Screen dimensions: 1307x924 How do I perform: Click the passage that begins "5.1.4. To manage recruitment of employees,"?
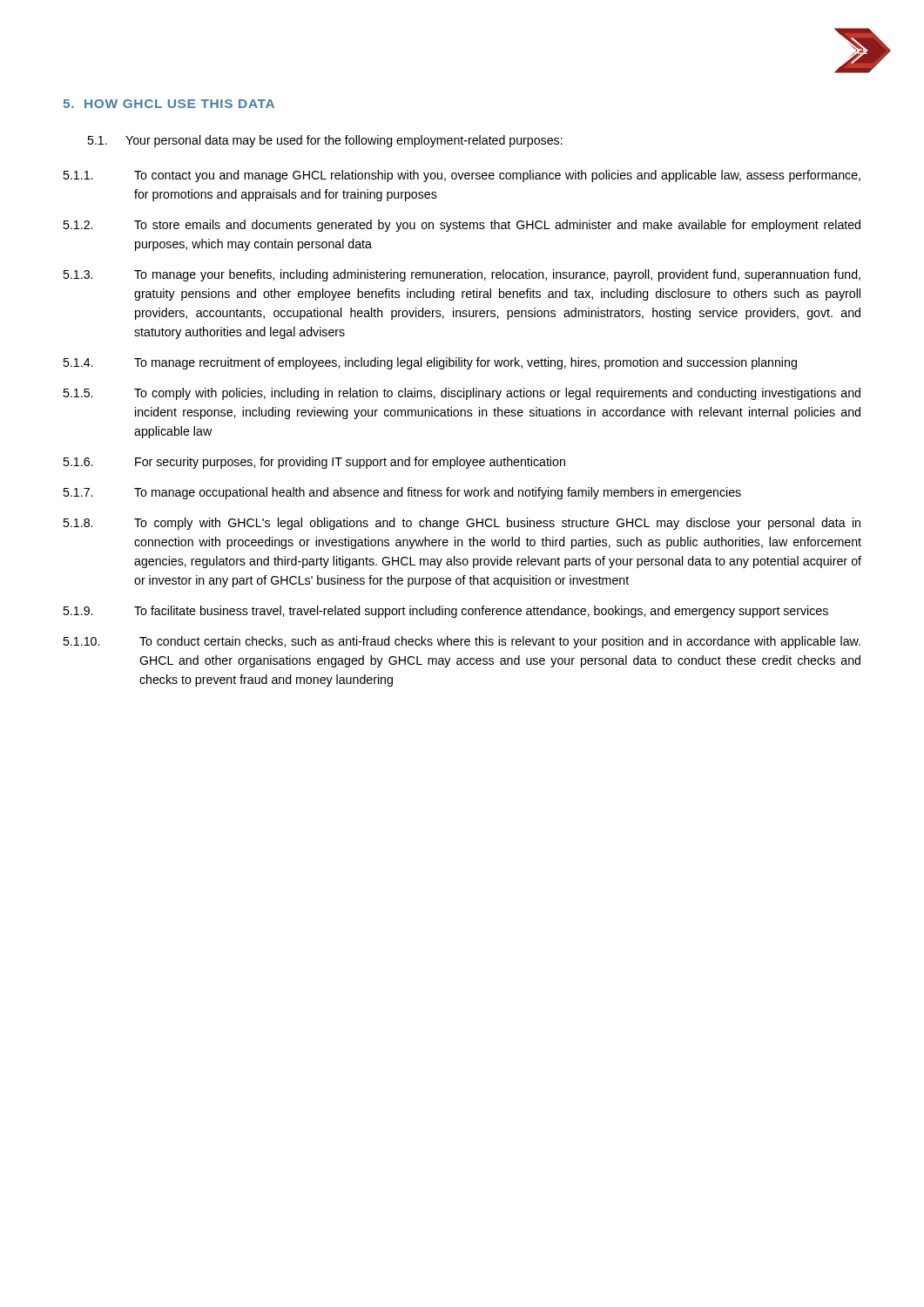coord(462,362)
